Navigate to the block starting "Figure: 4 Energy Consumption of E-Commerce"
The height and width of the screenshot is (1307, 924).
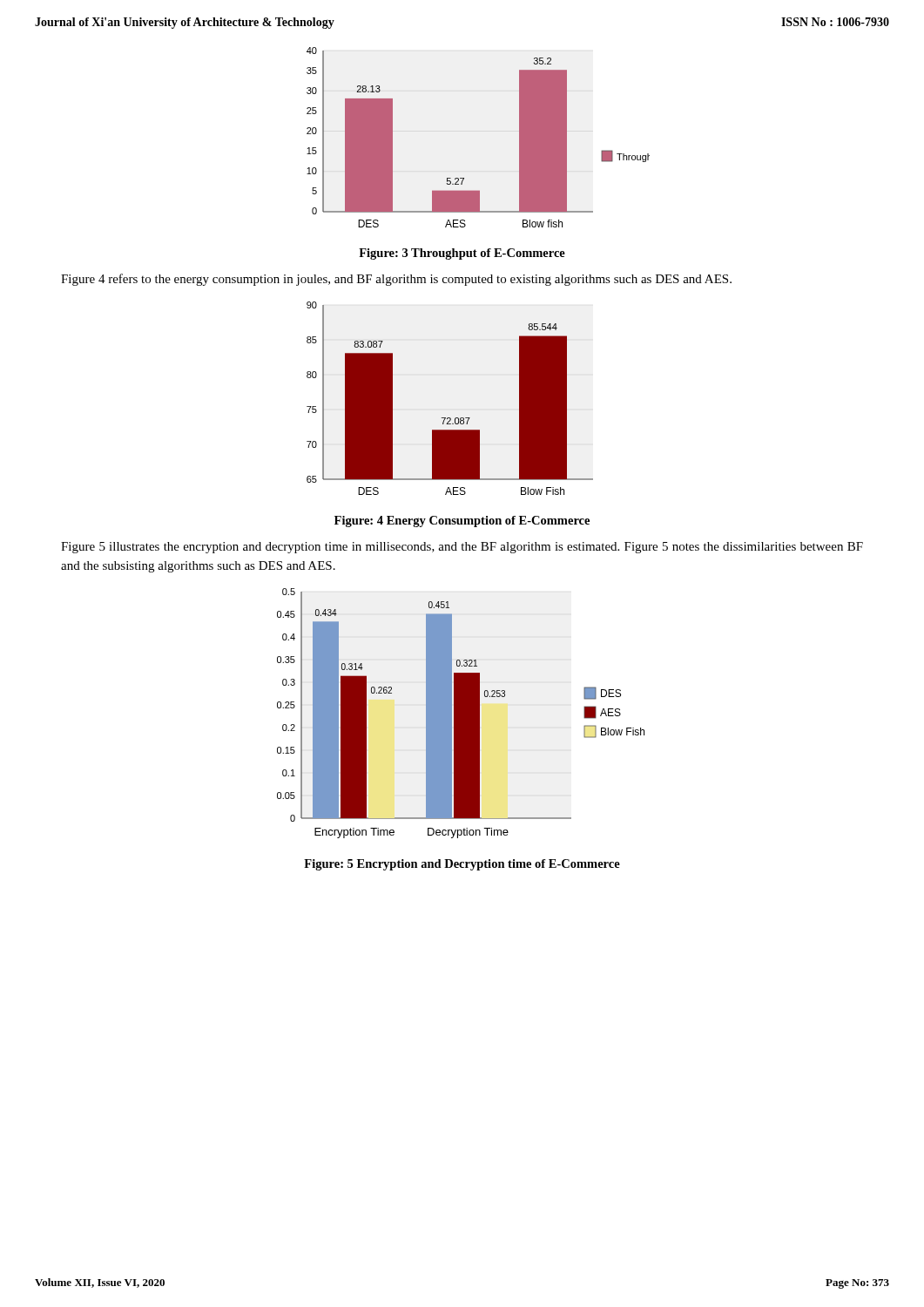pyautogui.click(x=462, y=520)
